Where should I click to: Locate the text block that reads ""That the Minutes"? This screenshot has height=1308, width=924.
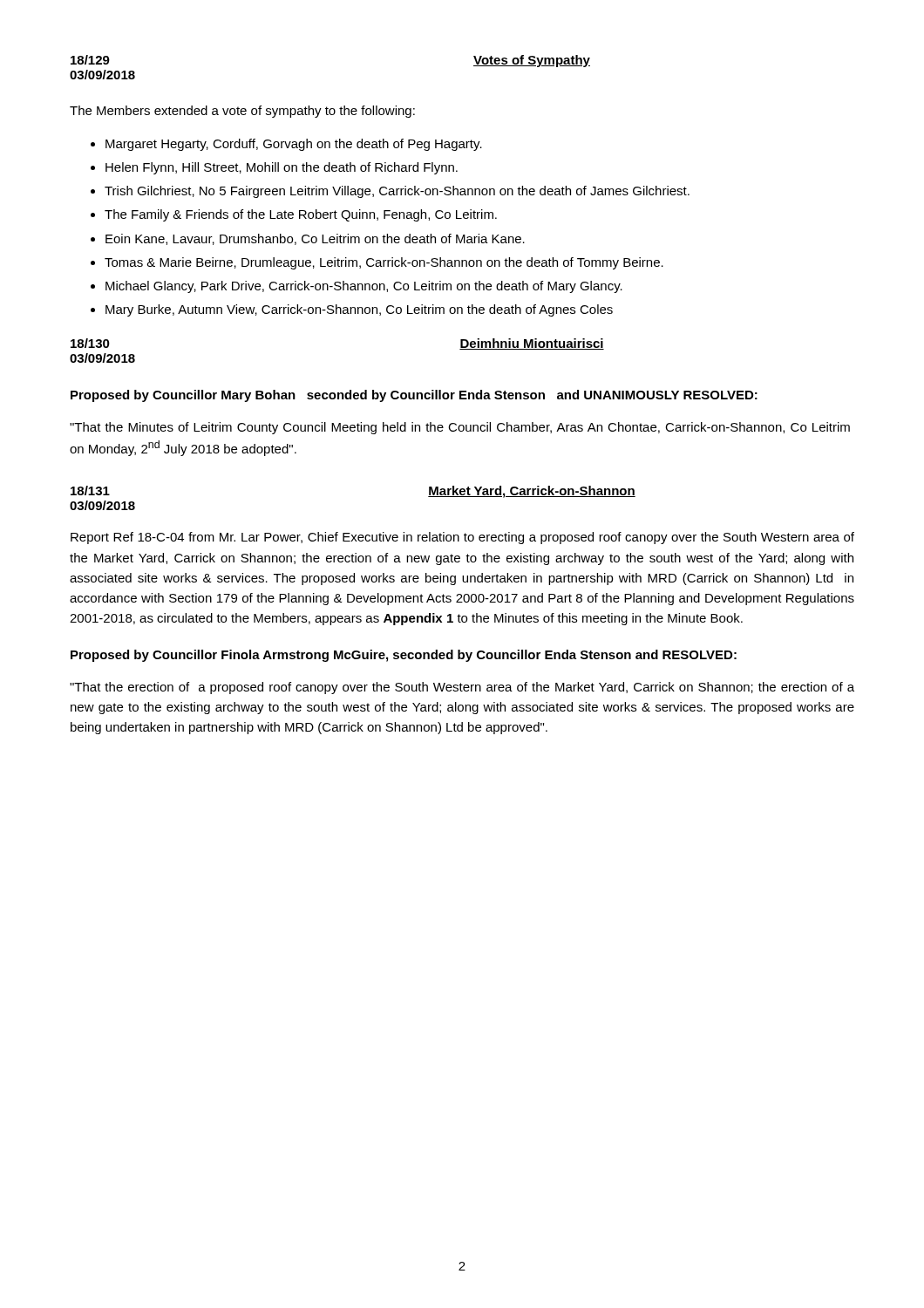click(x=462, y=438)
